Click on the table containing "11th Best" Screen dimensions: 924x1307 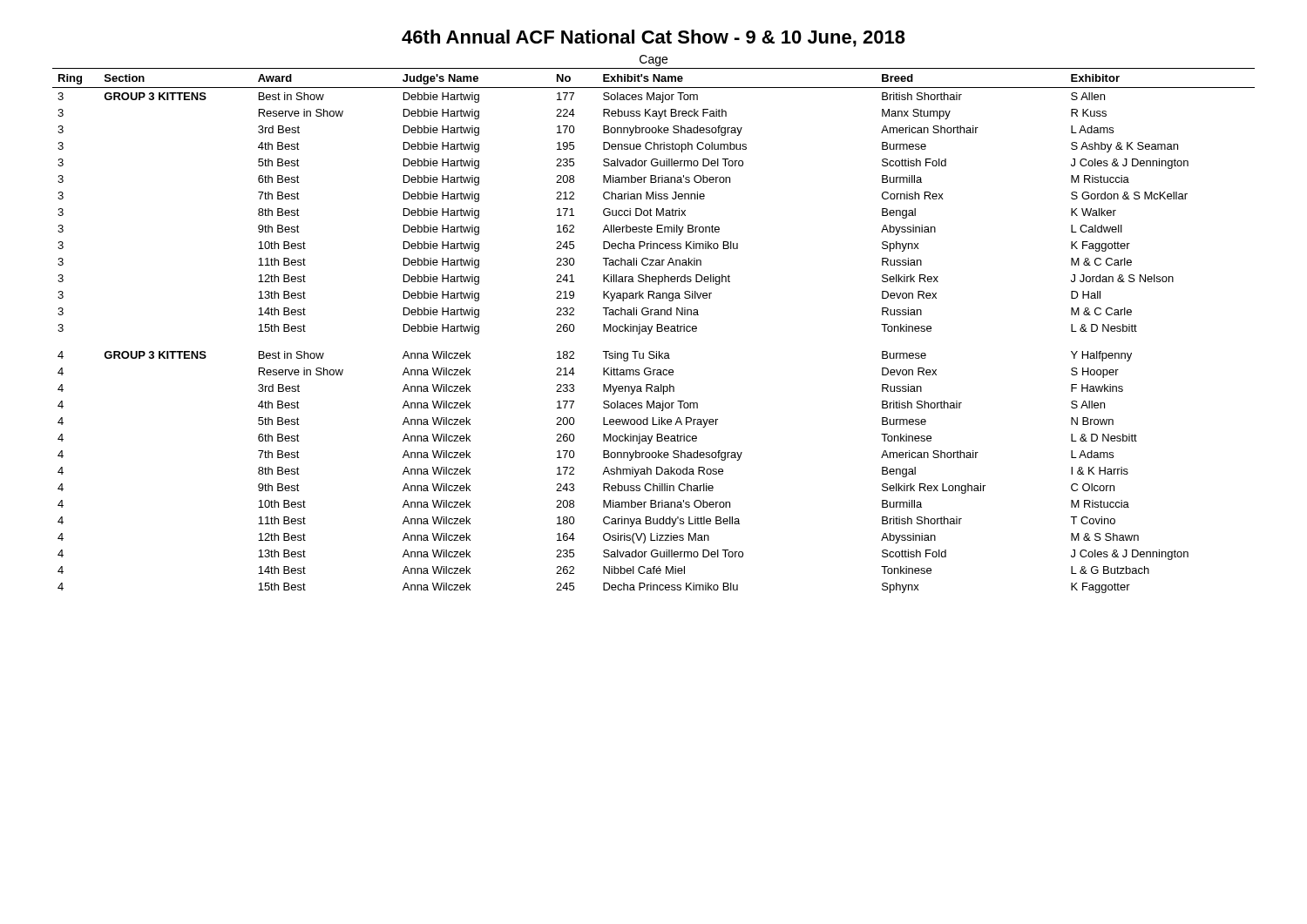pos(654,331)
